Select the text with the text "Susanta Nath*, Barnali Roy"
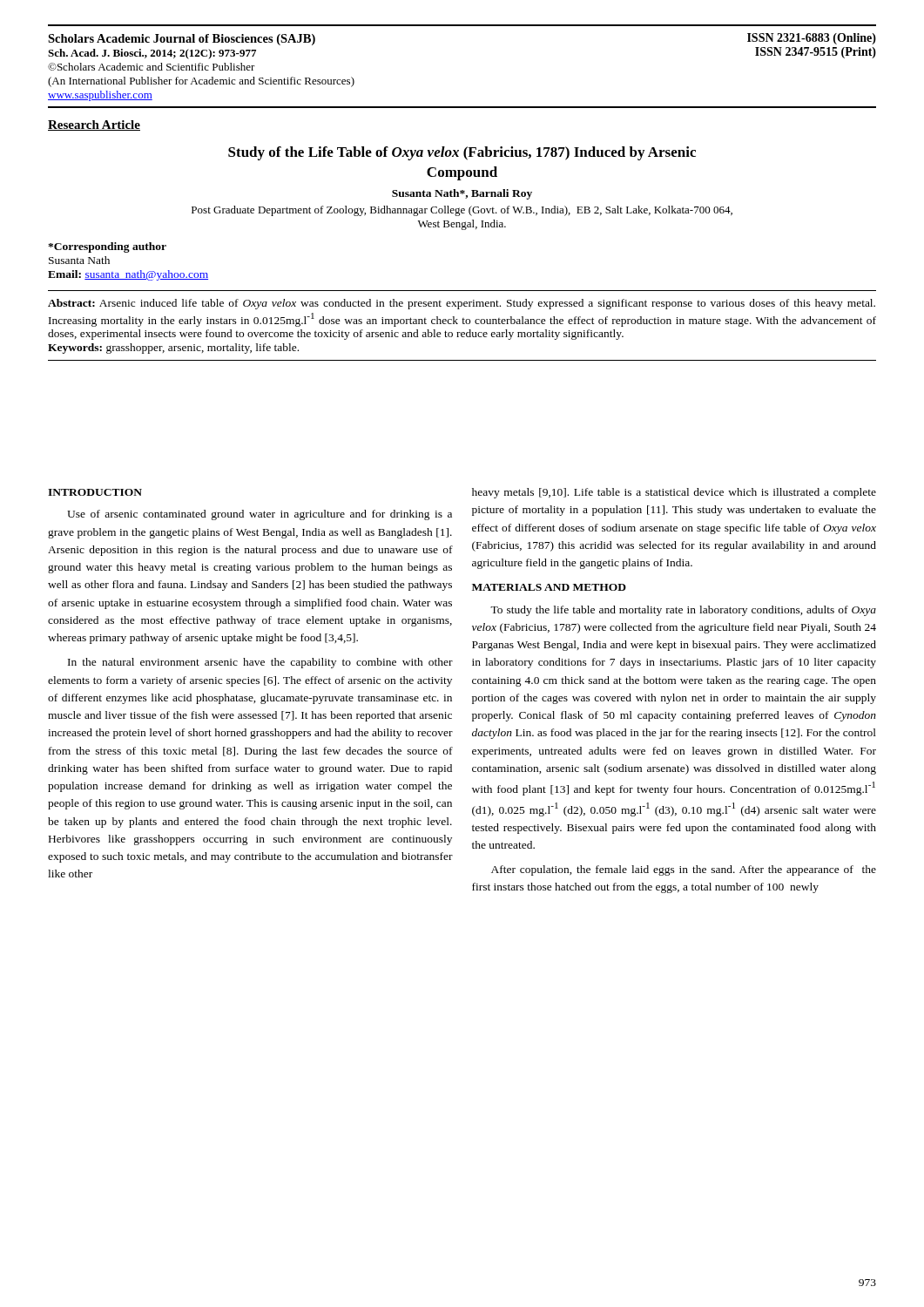This screenshot has width=924, height=1307. pos(462,193)
